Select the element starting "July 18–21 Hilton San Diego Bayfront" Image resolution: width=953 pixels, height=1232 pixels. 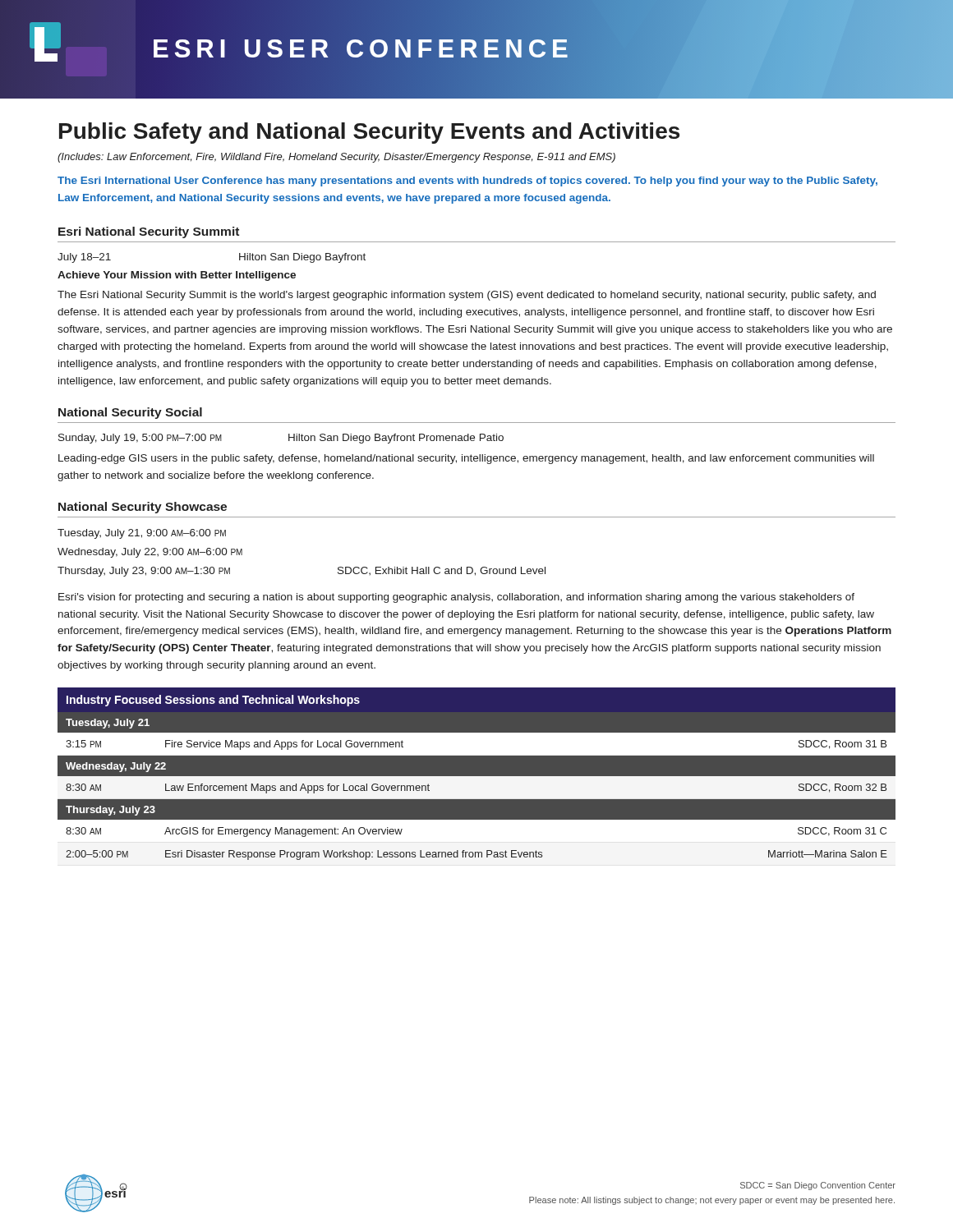[83, 257]
